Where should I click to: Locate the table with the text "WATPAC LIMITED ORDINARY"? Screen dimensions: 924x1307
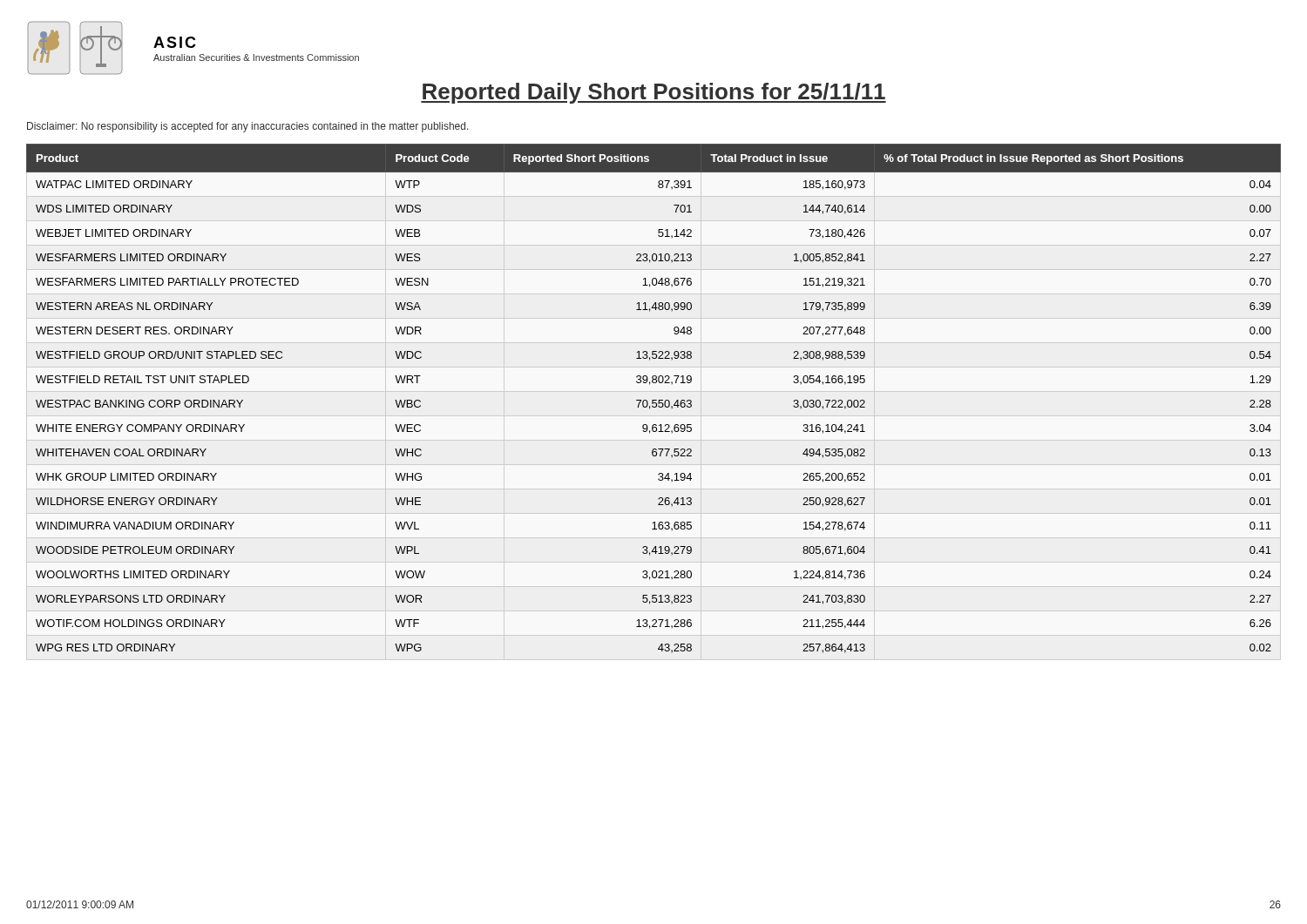pyautogui.click(x=654, y=402)
